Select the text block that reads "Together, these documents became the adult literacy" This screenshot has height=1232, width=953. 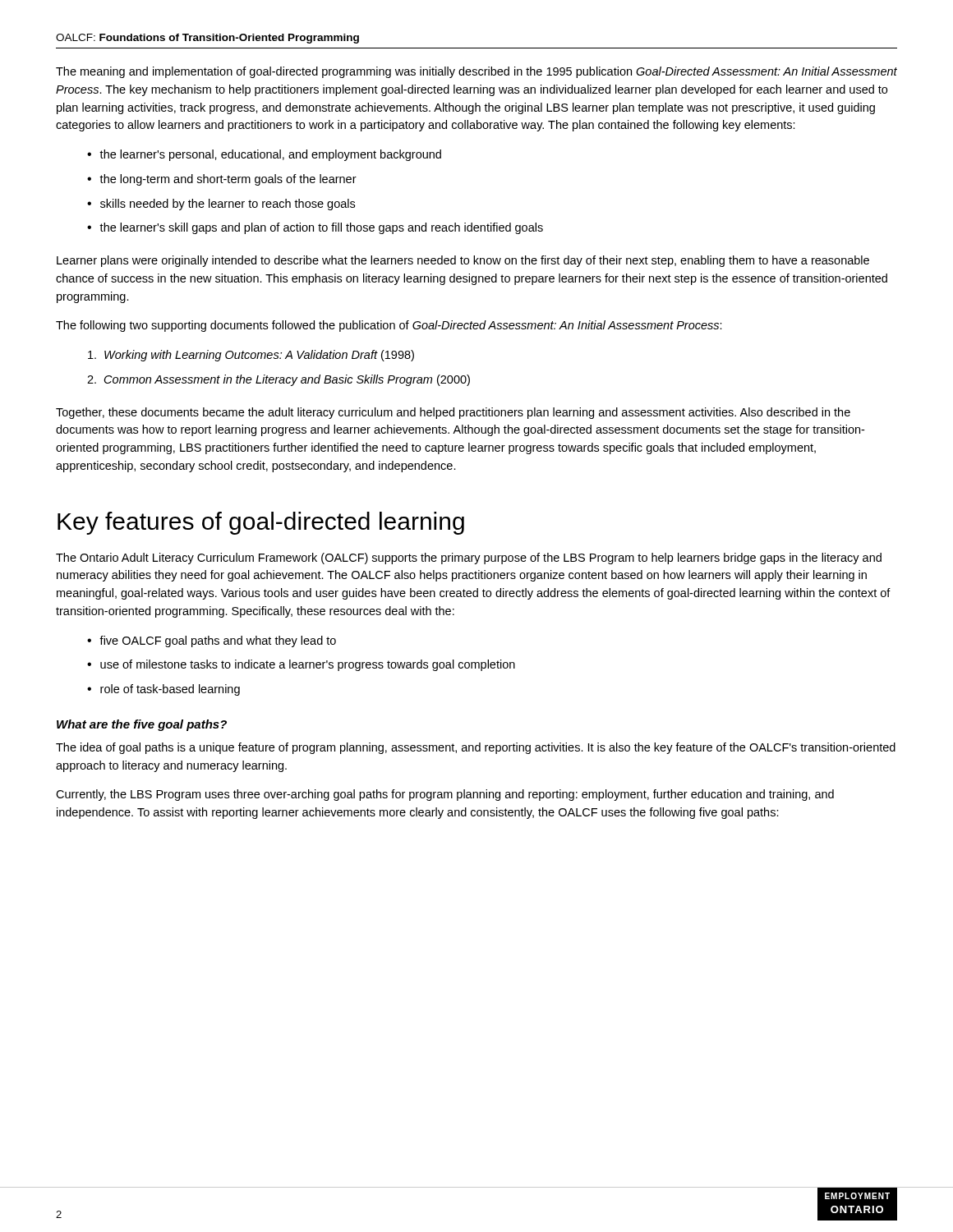tap(476, 439)
